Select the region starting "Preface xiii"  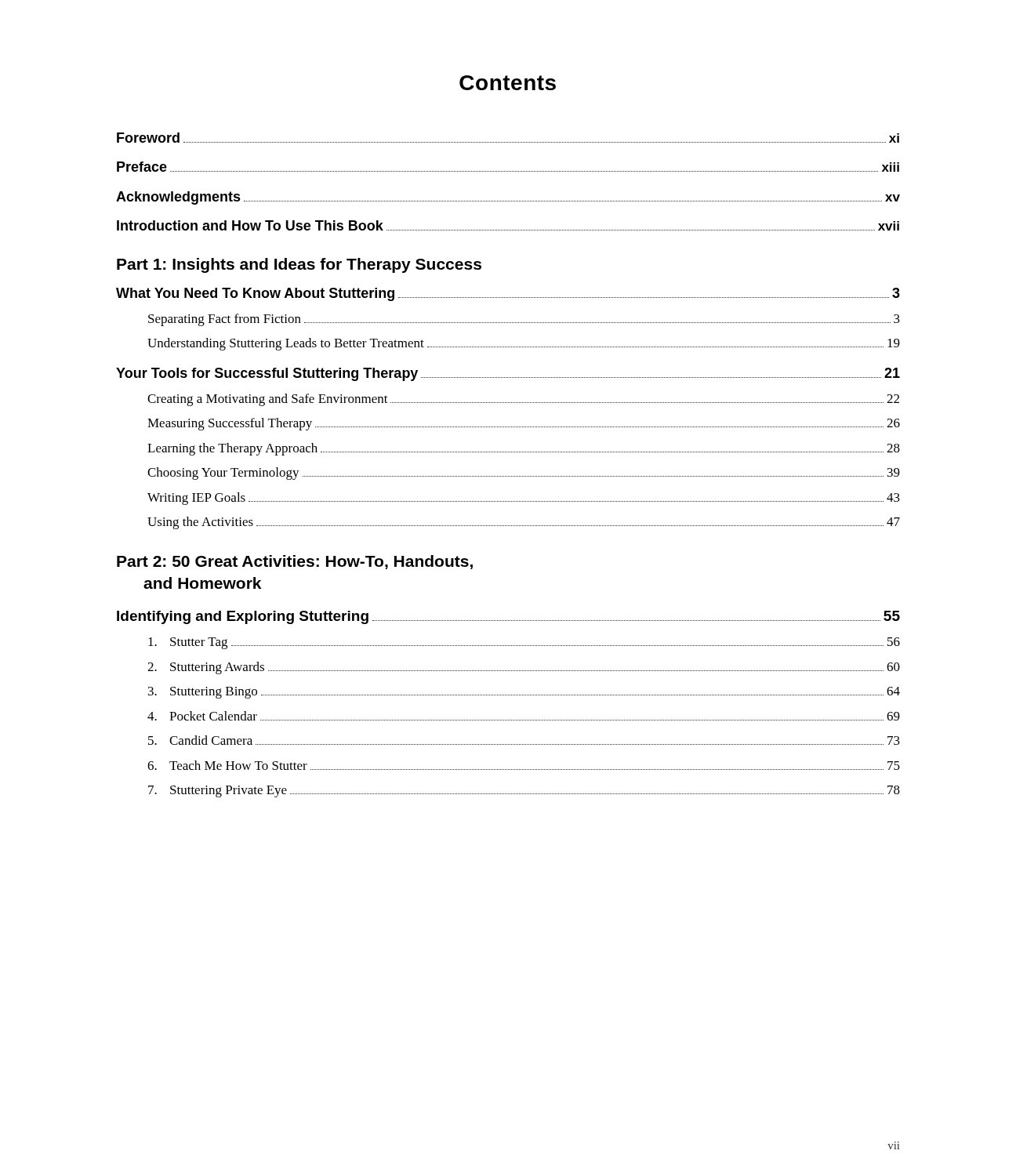click(508, 168)
